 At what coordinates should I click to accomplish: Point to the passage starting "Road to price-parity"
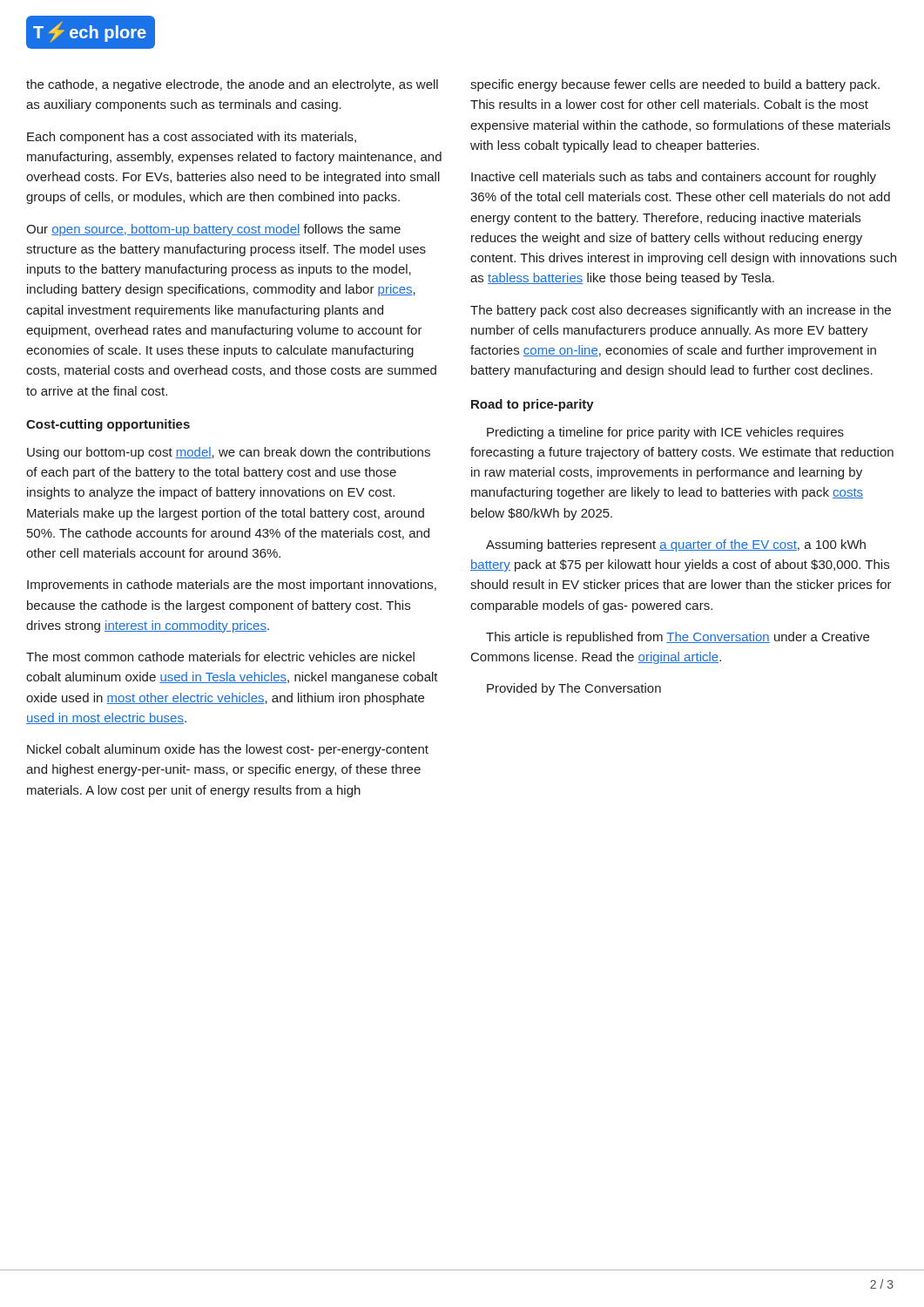pos(532,403)
